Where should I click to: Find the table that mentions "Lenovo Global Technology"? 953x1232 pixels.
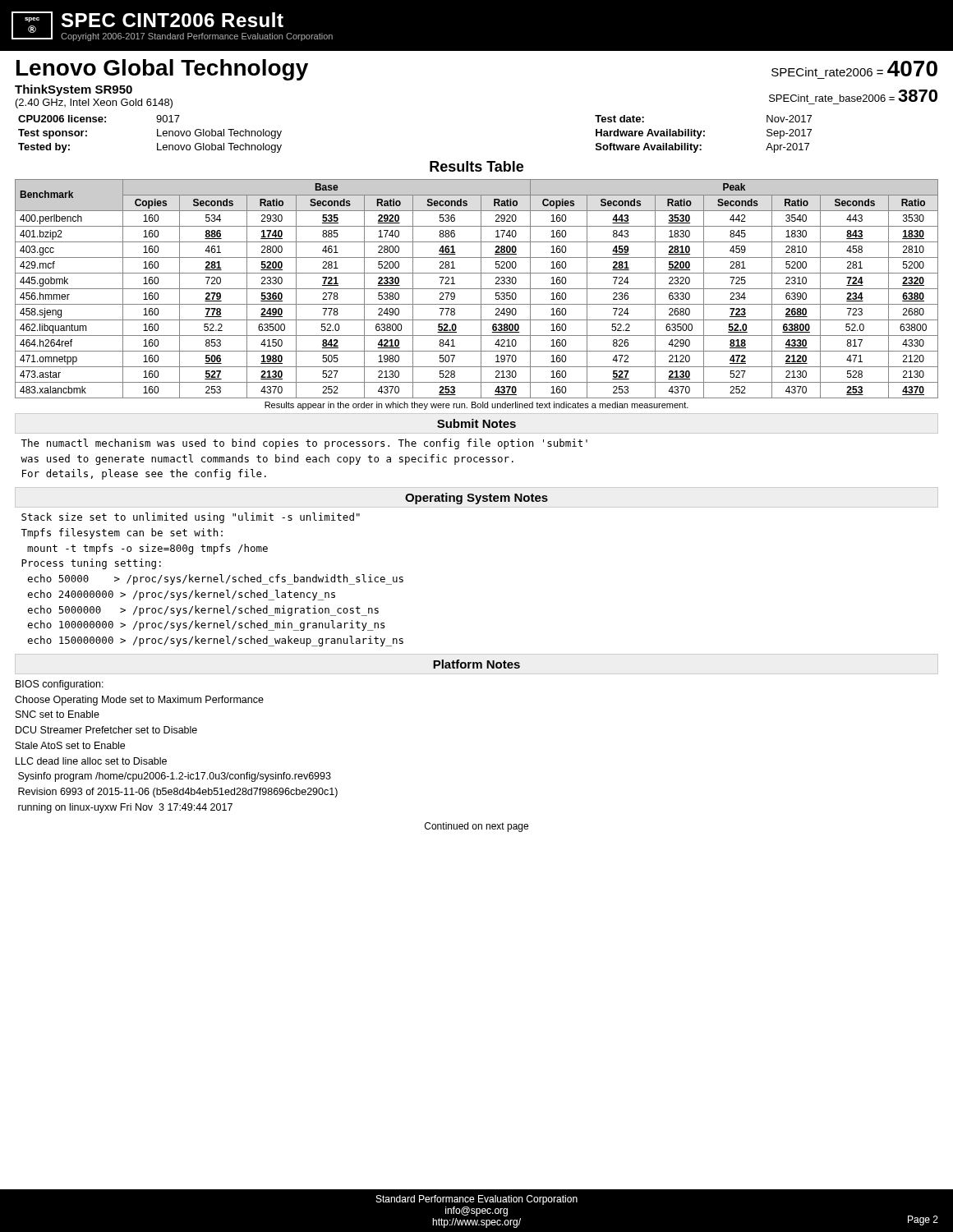pos(476,132)
